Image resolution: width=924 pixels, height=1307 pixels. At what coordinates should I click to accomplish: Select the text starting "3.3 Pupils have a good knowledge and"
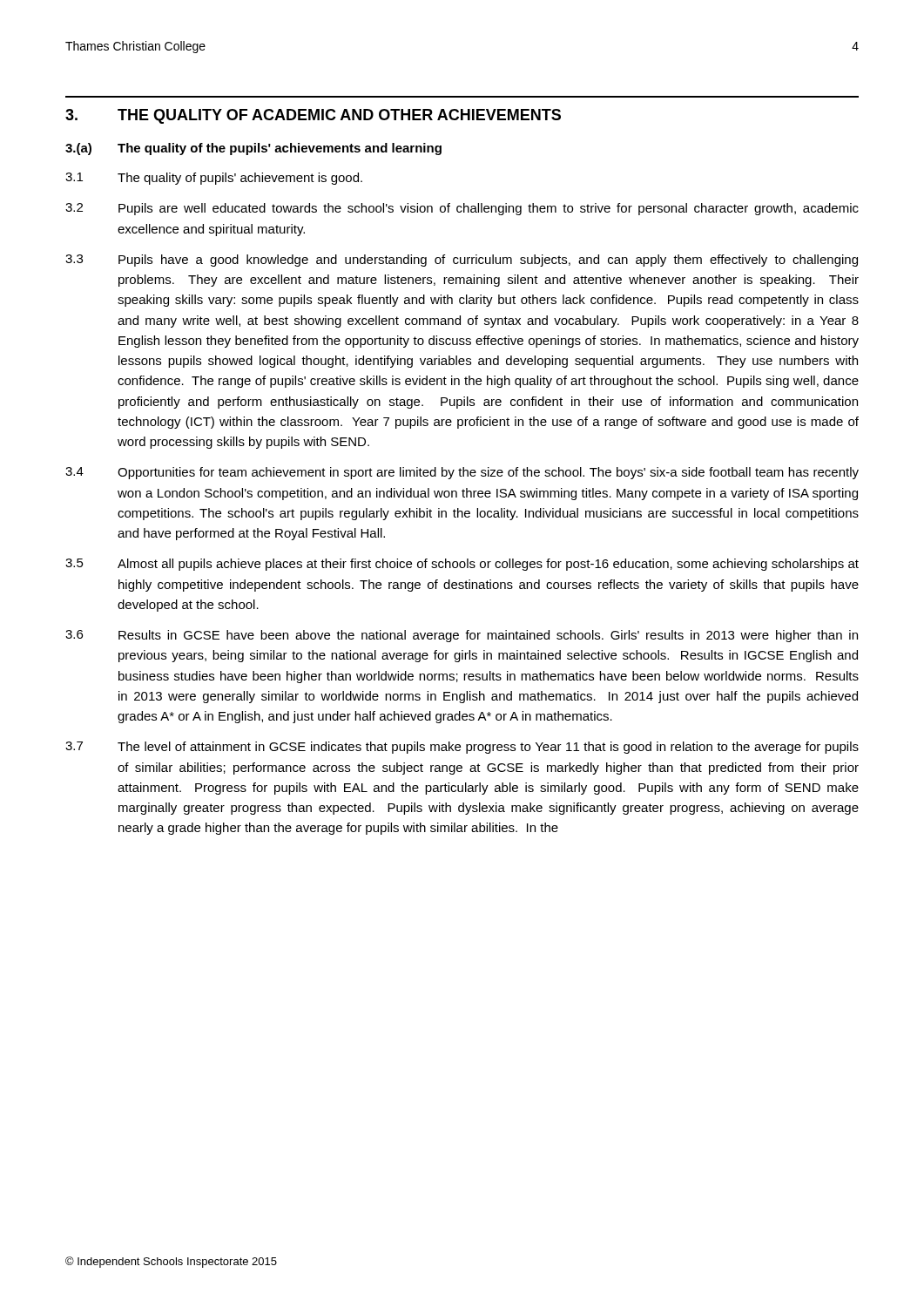462,350
